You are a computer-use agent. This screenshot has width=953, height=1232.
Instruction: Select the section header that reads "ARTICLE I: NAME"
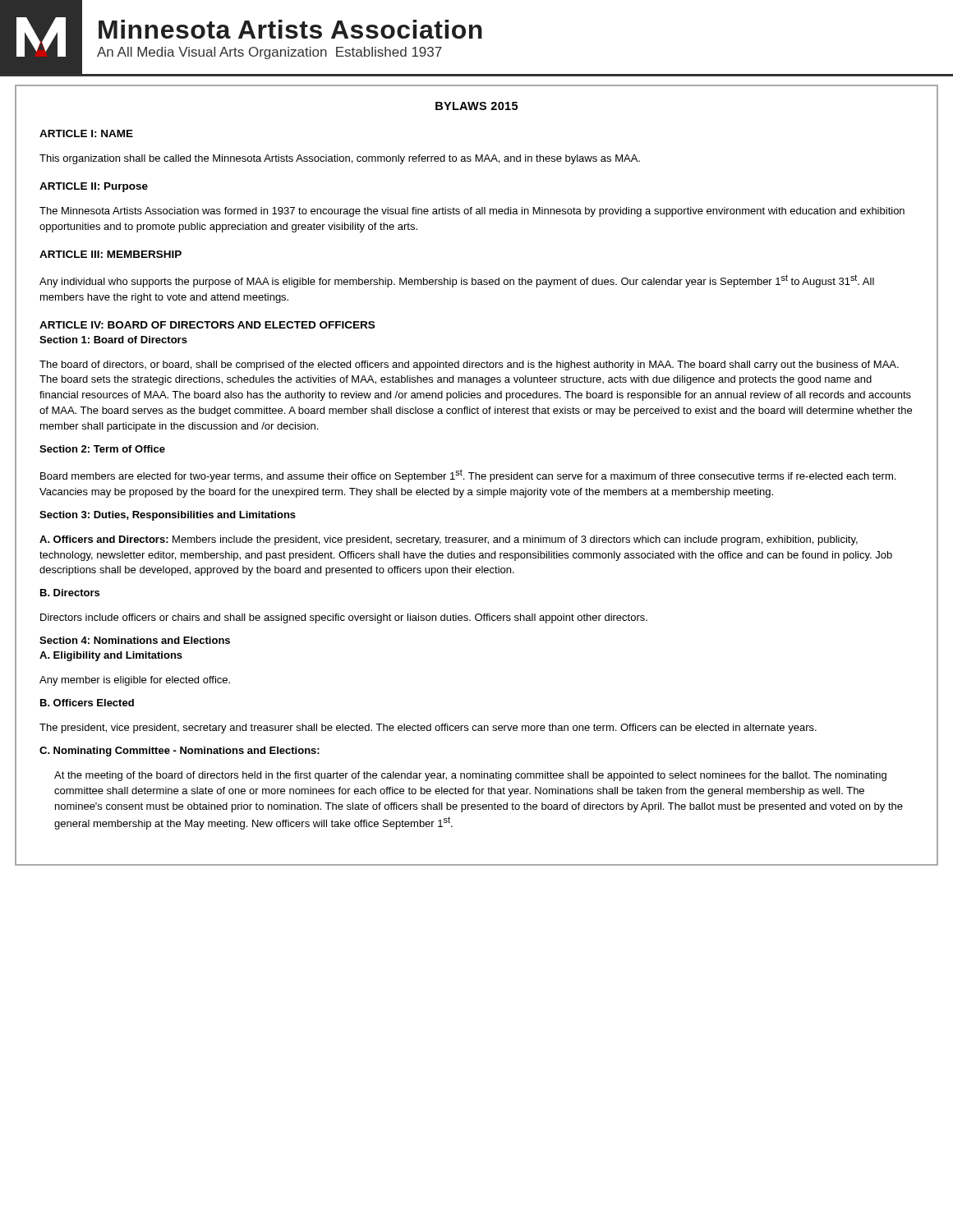[86, 133]
